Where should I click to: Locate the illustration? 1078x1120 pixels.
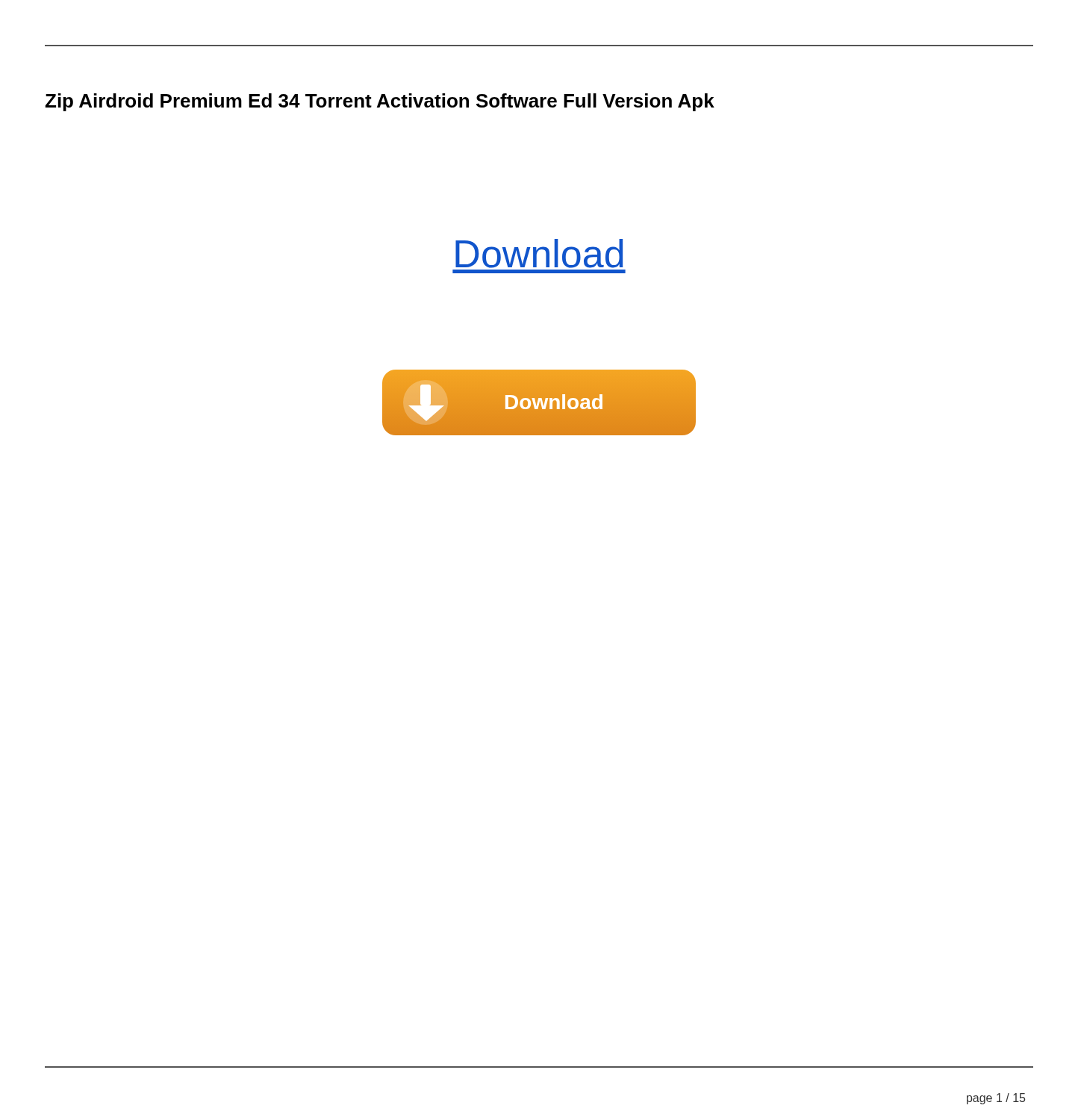point(539,405)
